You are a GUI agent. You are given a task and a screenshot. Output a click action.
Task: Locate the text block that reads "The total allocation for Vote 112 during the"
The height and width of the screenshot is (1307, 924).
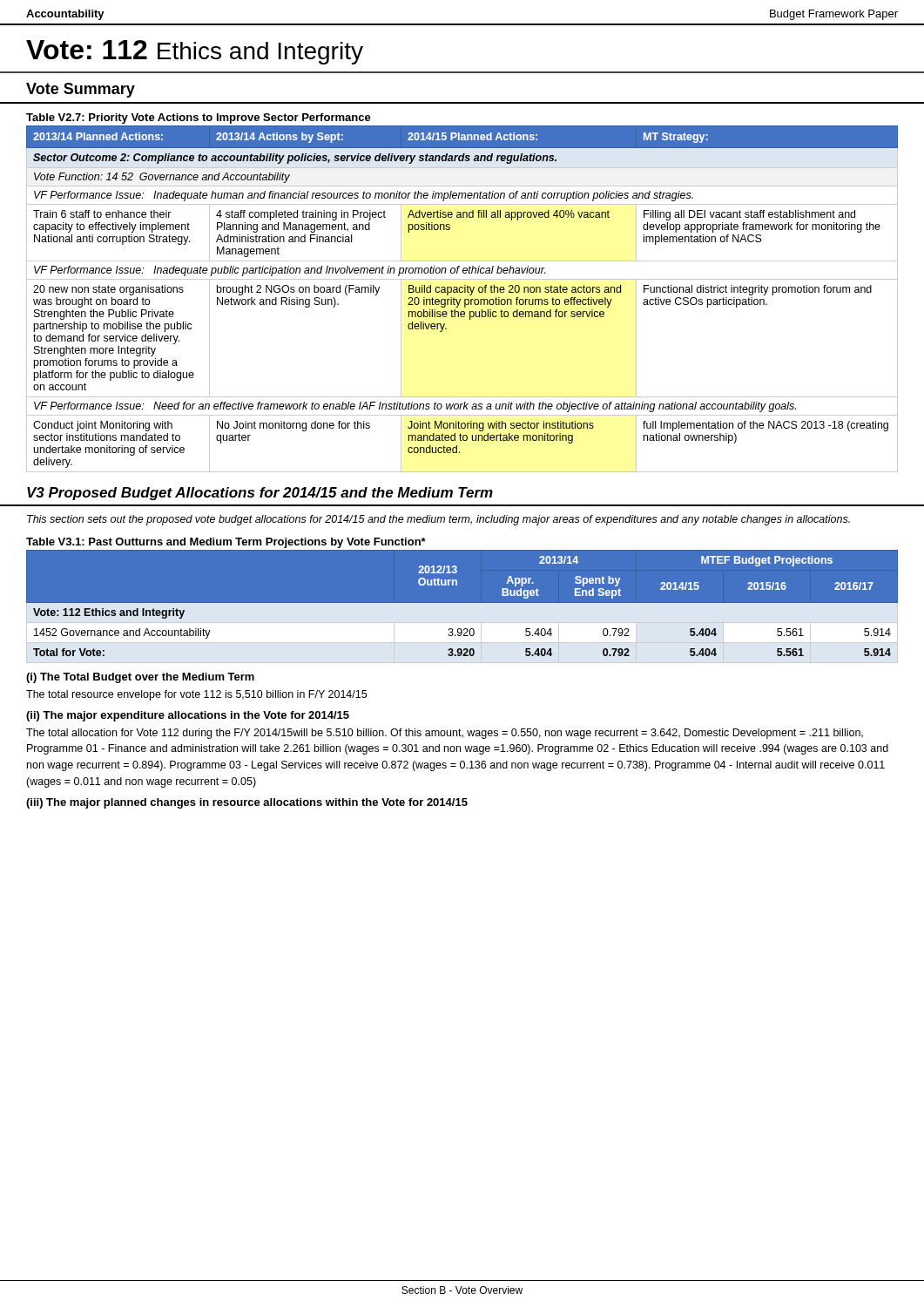457,757
